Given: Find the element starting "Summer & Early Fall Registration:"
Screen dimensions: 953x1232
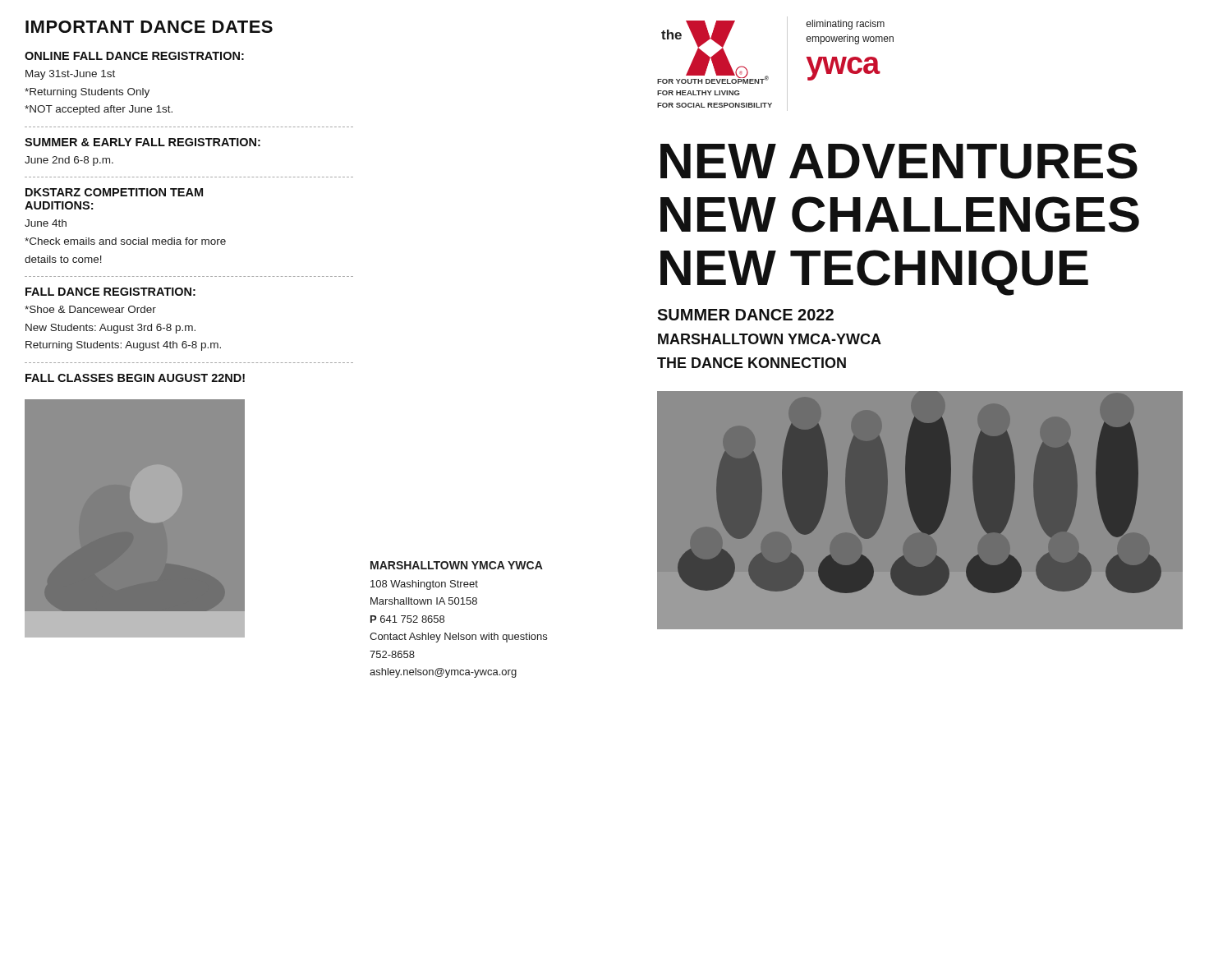Looking at the screenshot, I should [x=143, y=142].
